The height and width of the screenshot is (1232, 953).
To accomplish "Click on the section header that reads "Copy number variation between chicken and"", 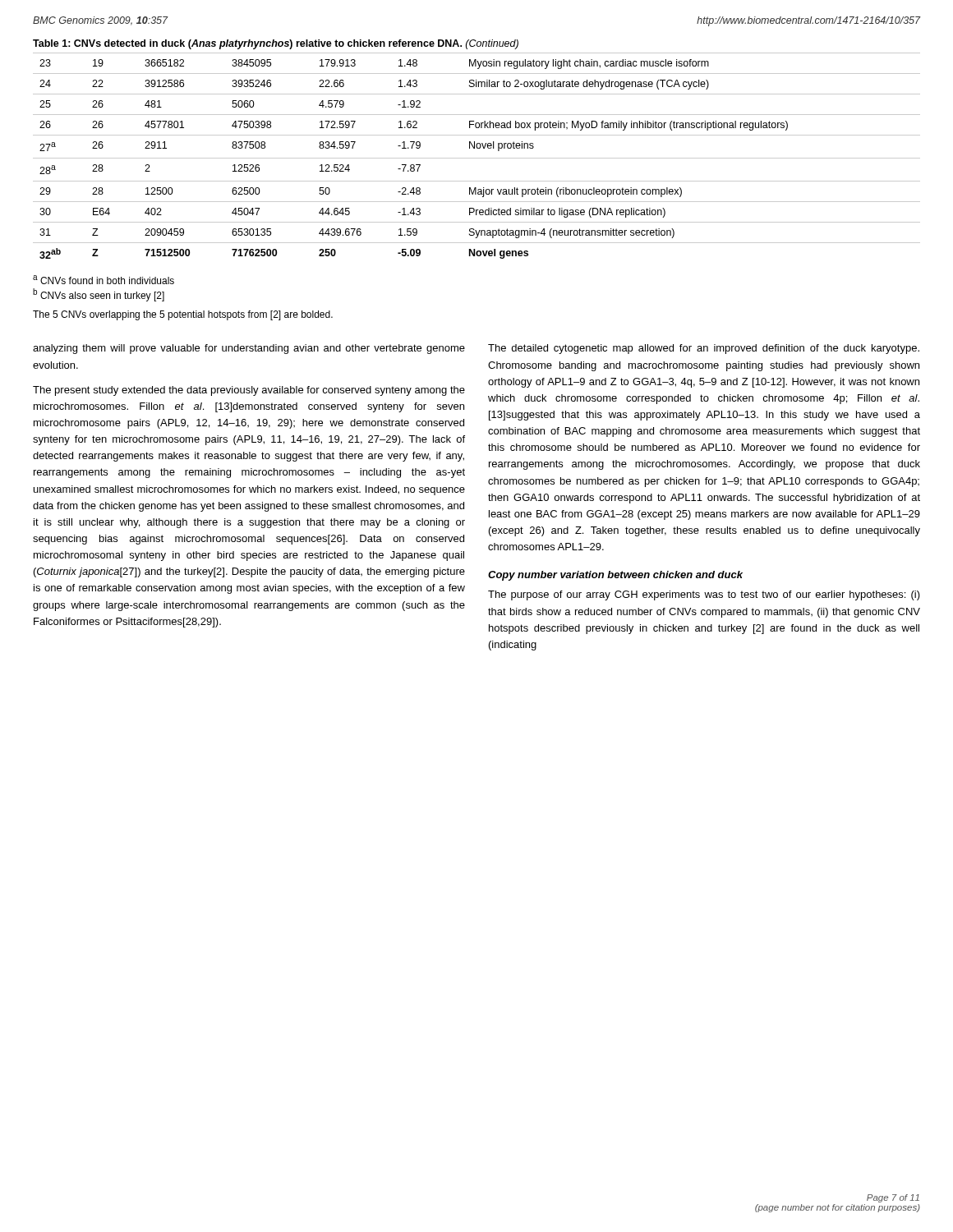I will [x=704, y=575].
